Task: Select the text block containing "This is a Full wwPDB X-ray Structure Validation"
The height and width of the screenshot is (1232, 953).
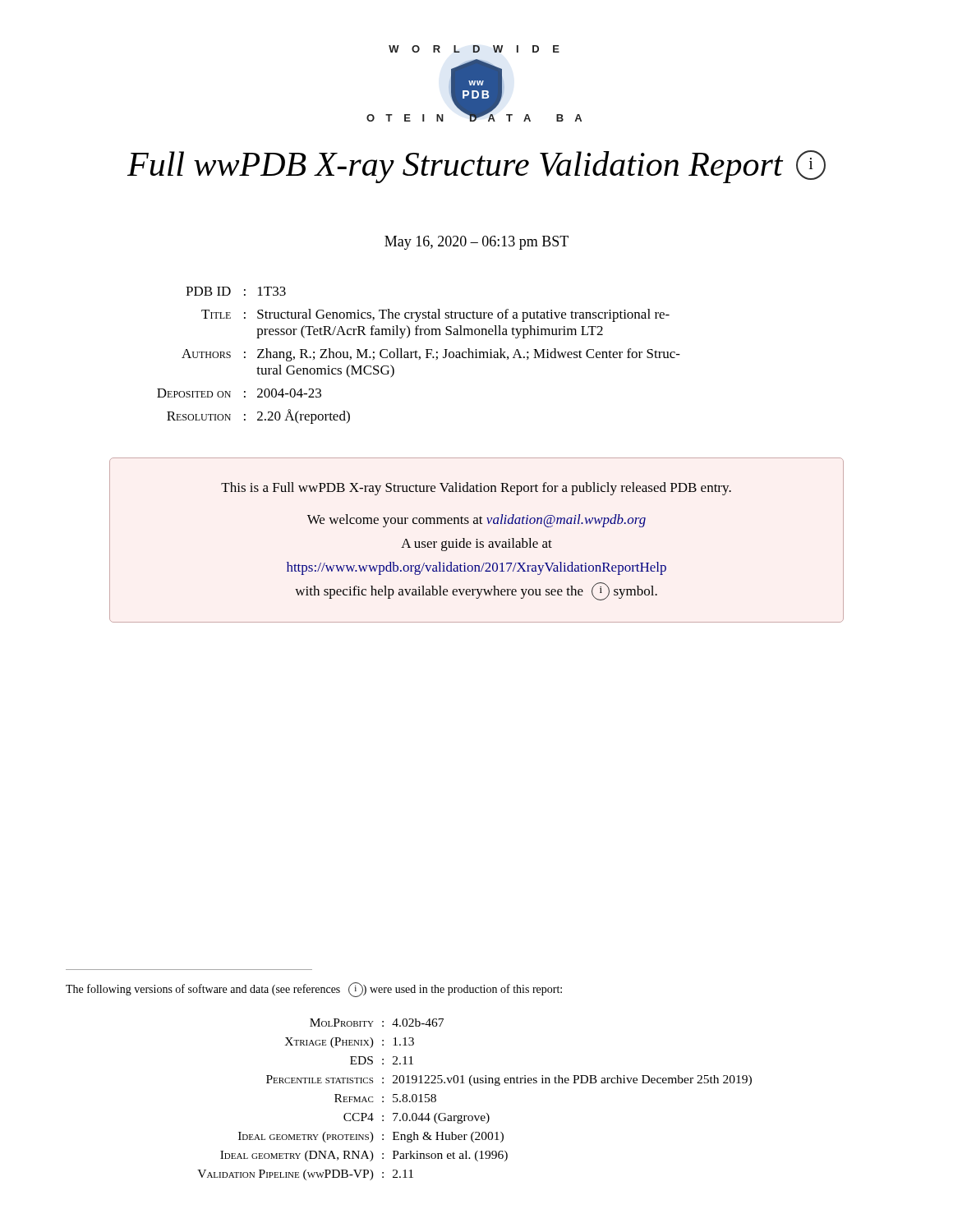Action: coord(476,539)
